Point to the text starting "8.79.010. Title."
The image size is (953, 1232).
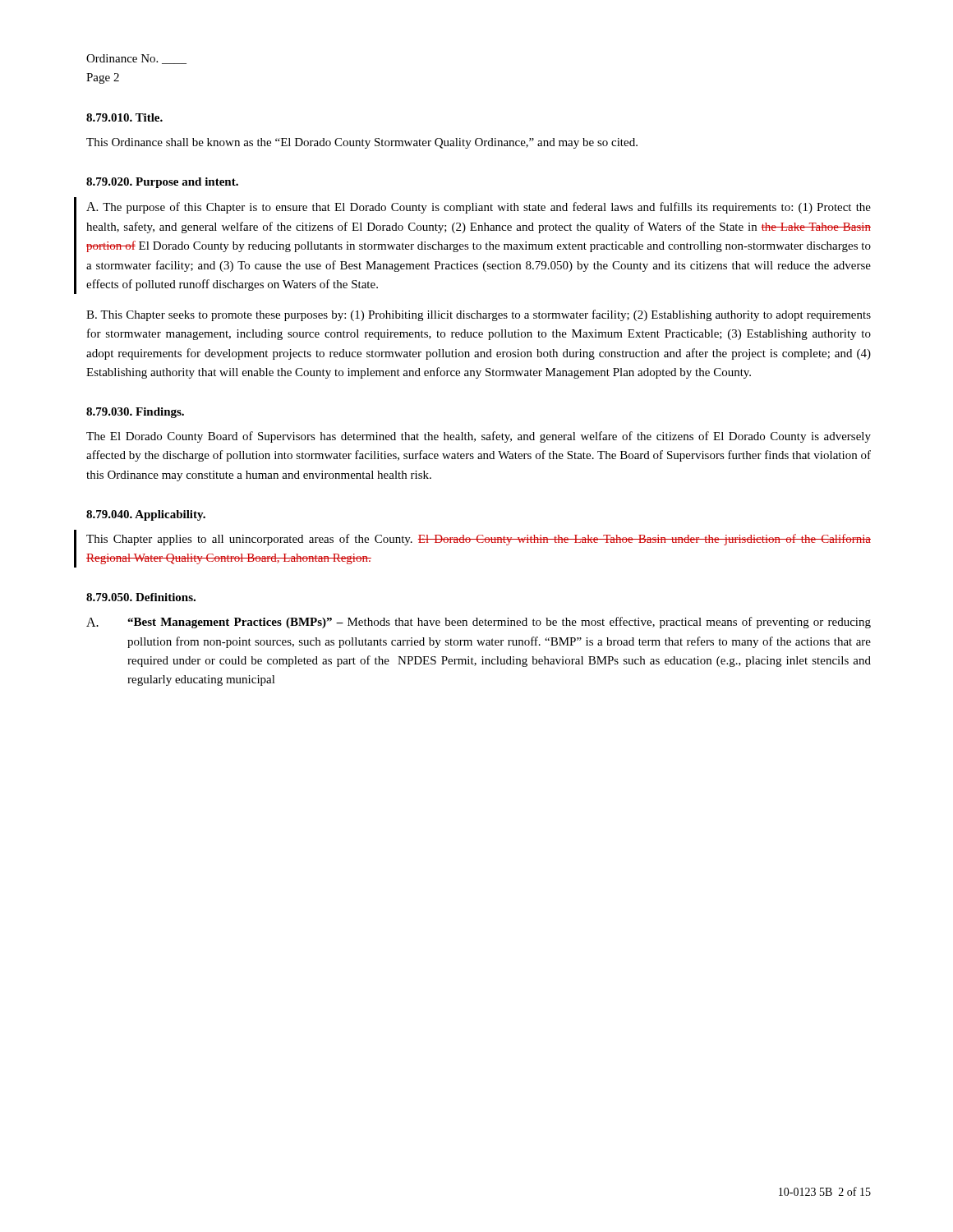click(125, 117)
